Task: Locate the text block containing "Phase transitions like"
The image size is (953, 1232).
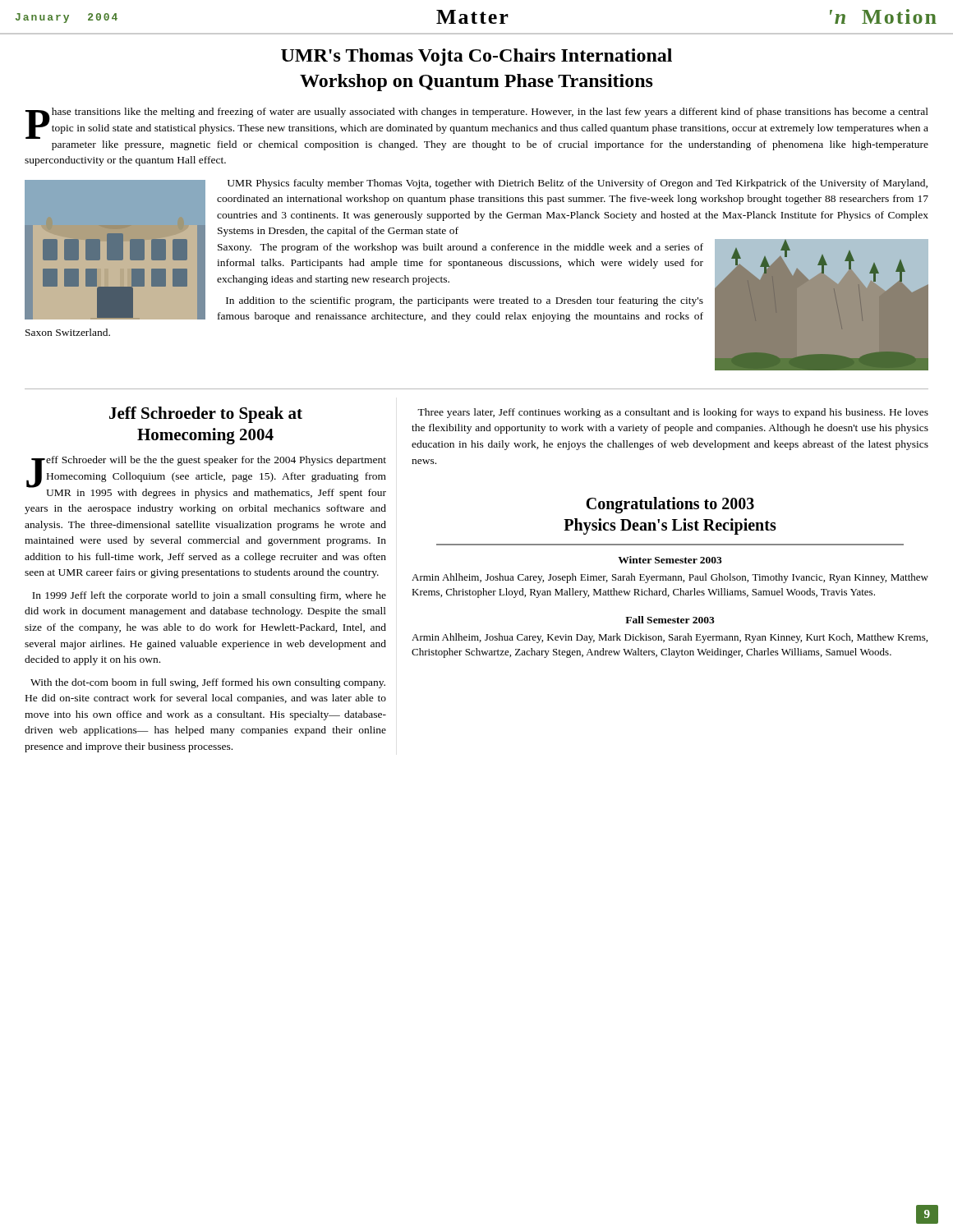Action: click(x=476, y=135)
